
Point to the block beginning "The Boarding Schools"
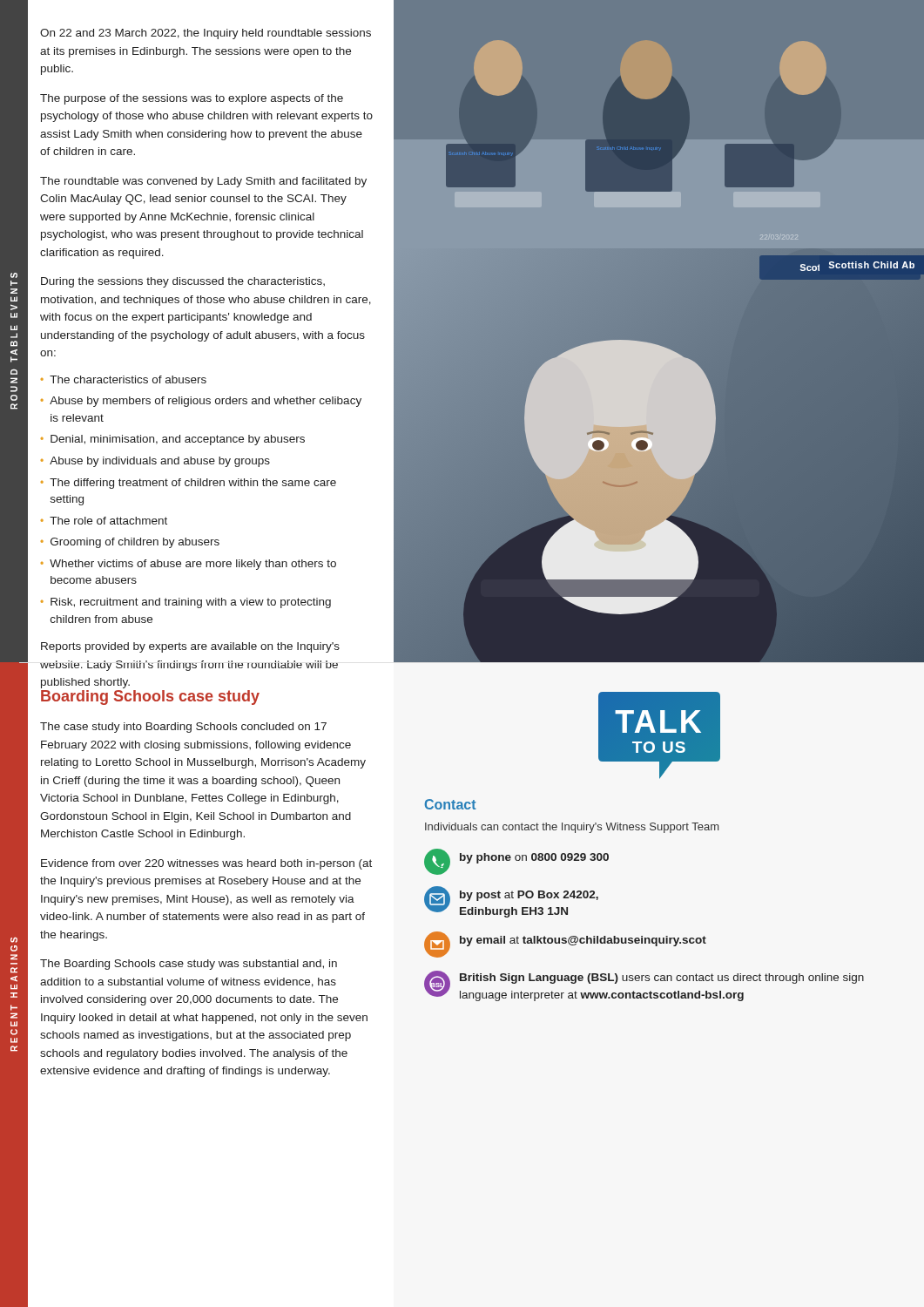click(204, 1017)
